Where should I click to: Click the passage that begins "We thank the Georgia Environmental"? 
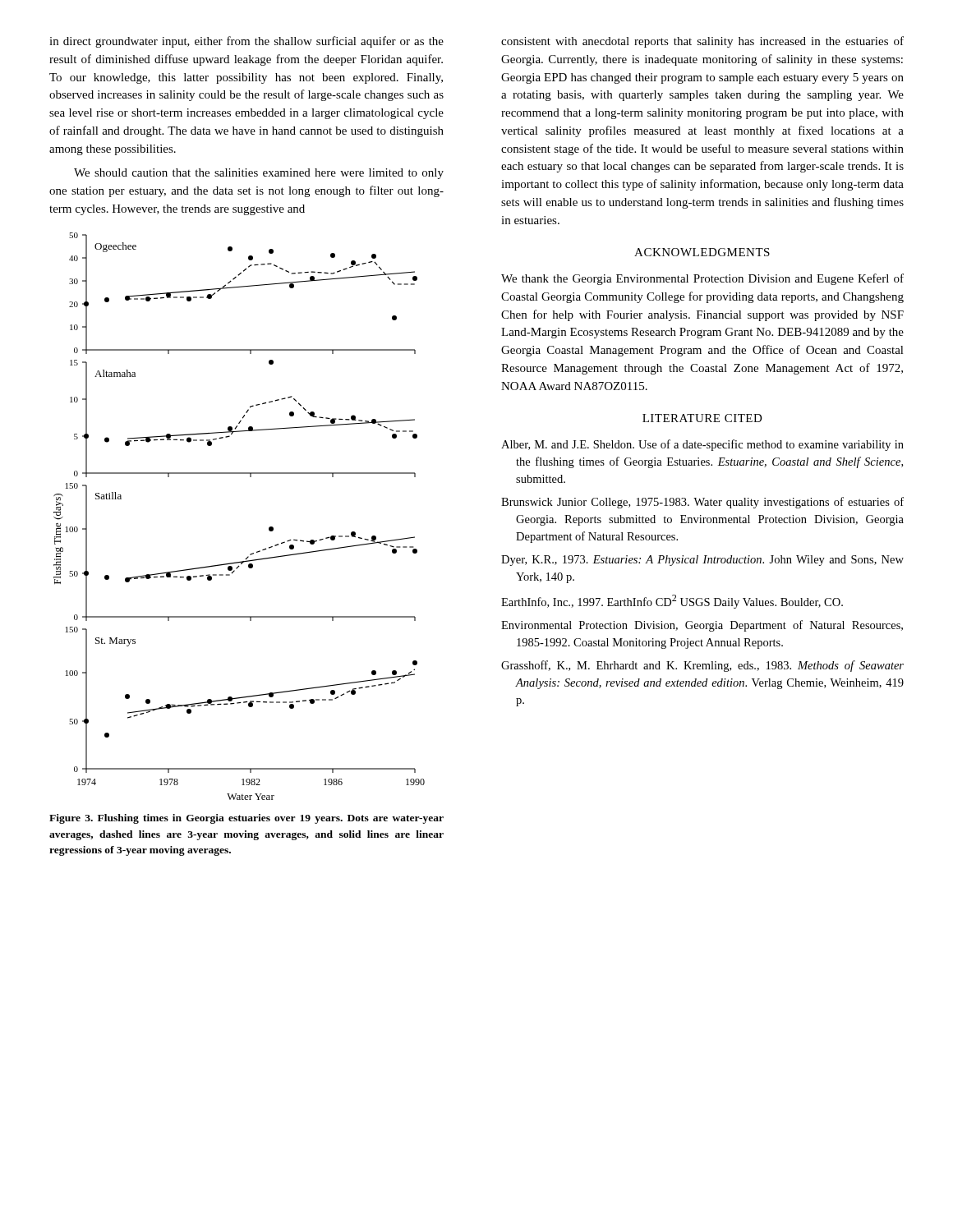point(702,333)
